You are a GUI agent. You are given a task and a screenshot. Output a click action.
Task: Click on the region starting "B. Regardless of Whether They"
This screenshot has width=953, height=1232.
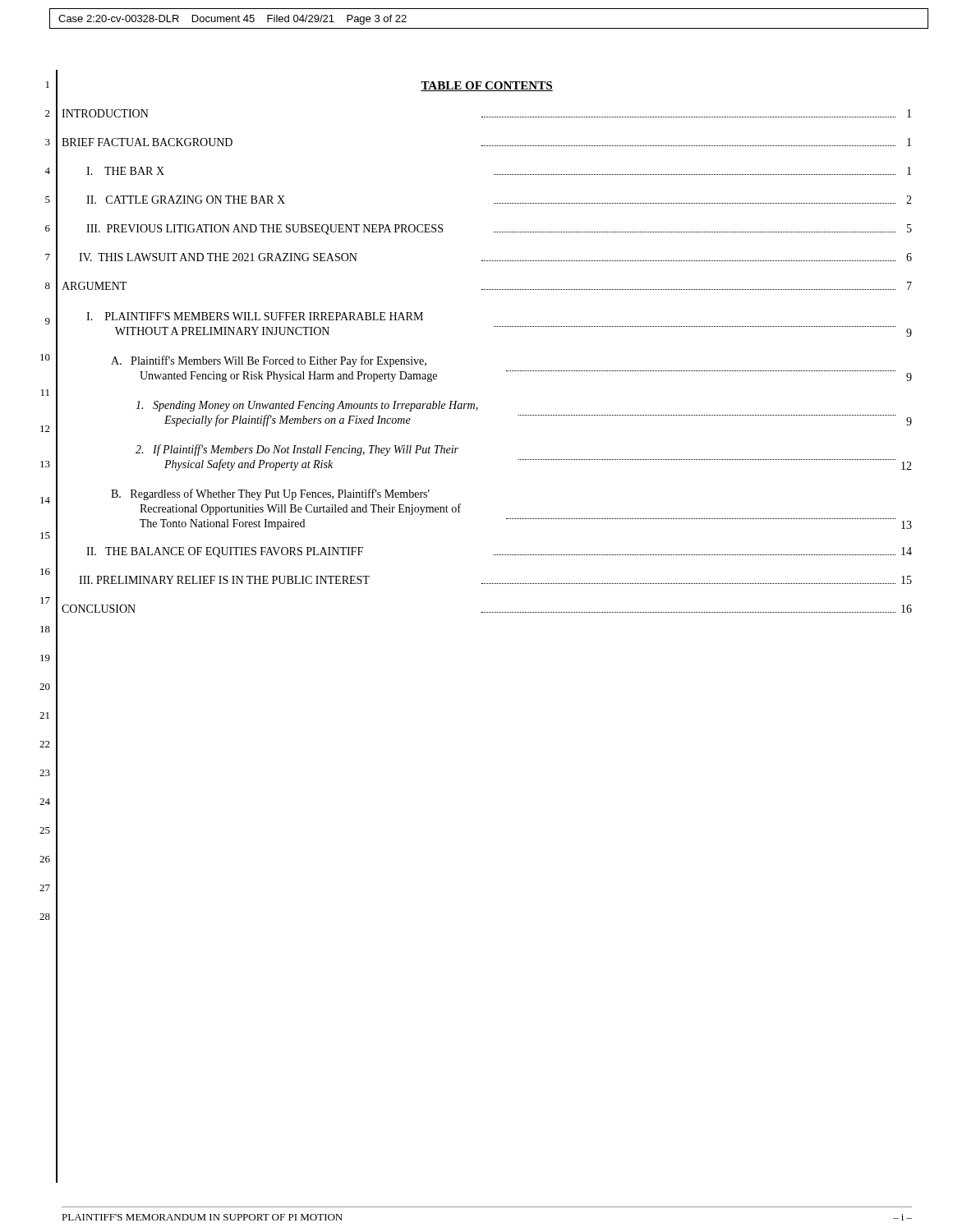pos(270,494)
